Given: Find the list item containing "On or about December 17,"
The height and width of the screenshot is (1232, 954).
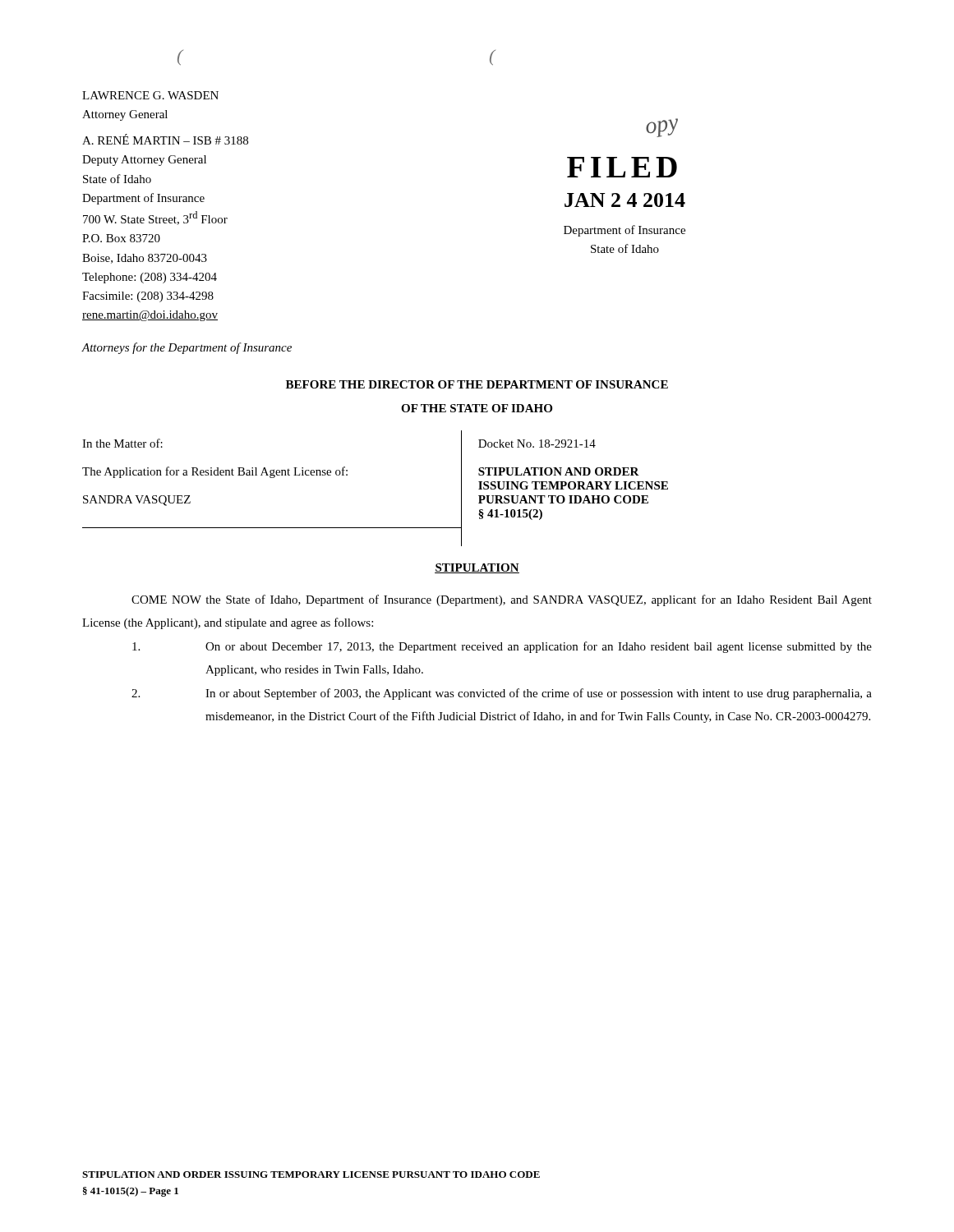Looking at the screenshot, I should pos(477,658).
